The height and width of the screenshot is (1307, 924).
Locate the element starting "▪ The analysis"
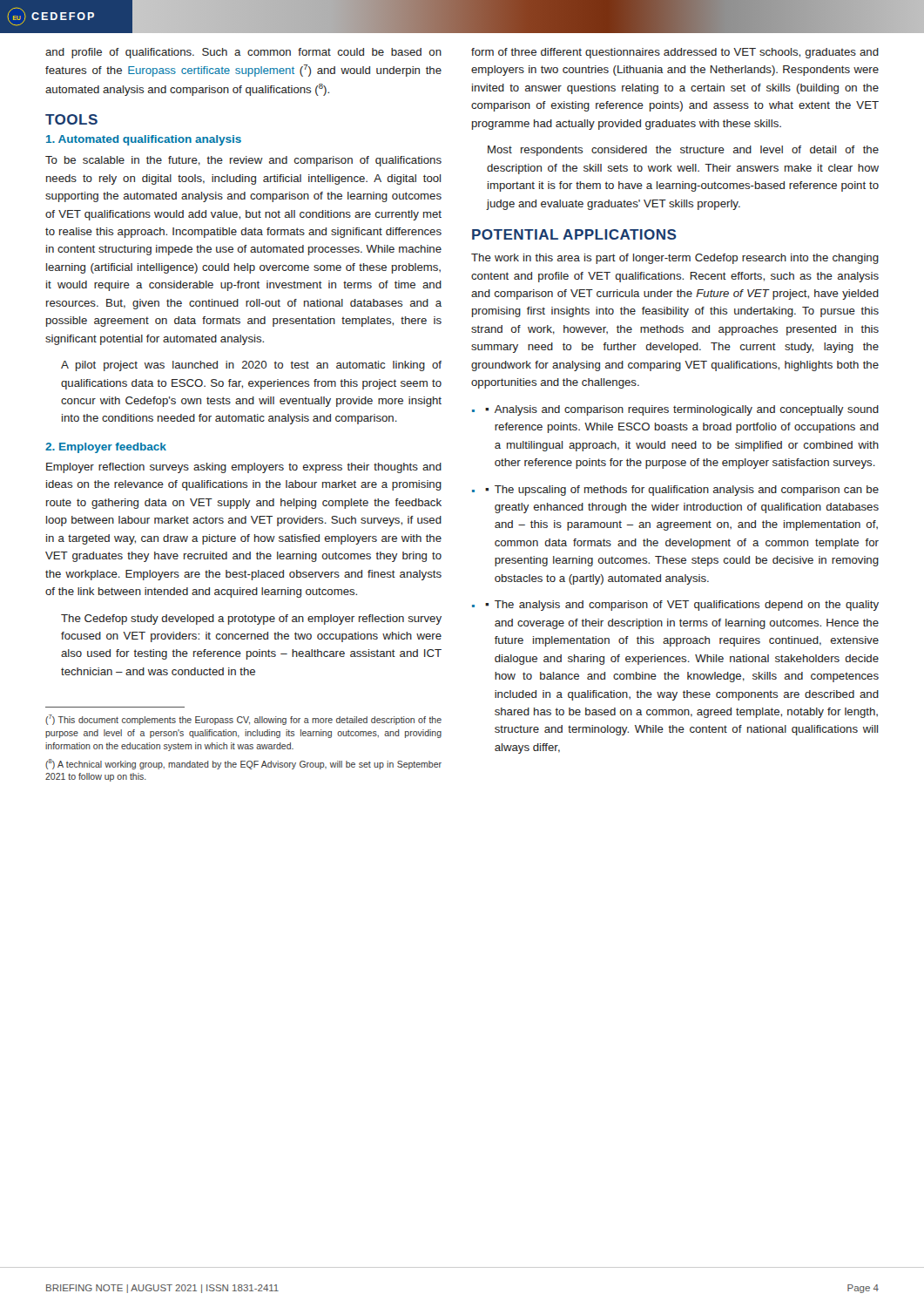point(682,676)
